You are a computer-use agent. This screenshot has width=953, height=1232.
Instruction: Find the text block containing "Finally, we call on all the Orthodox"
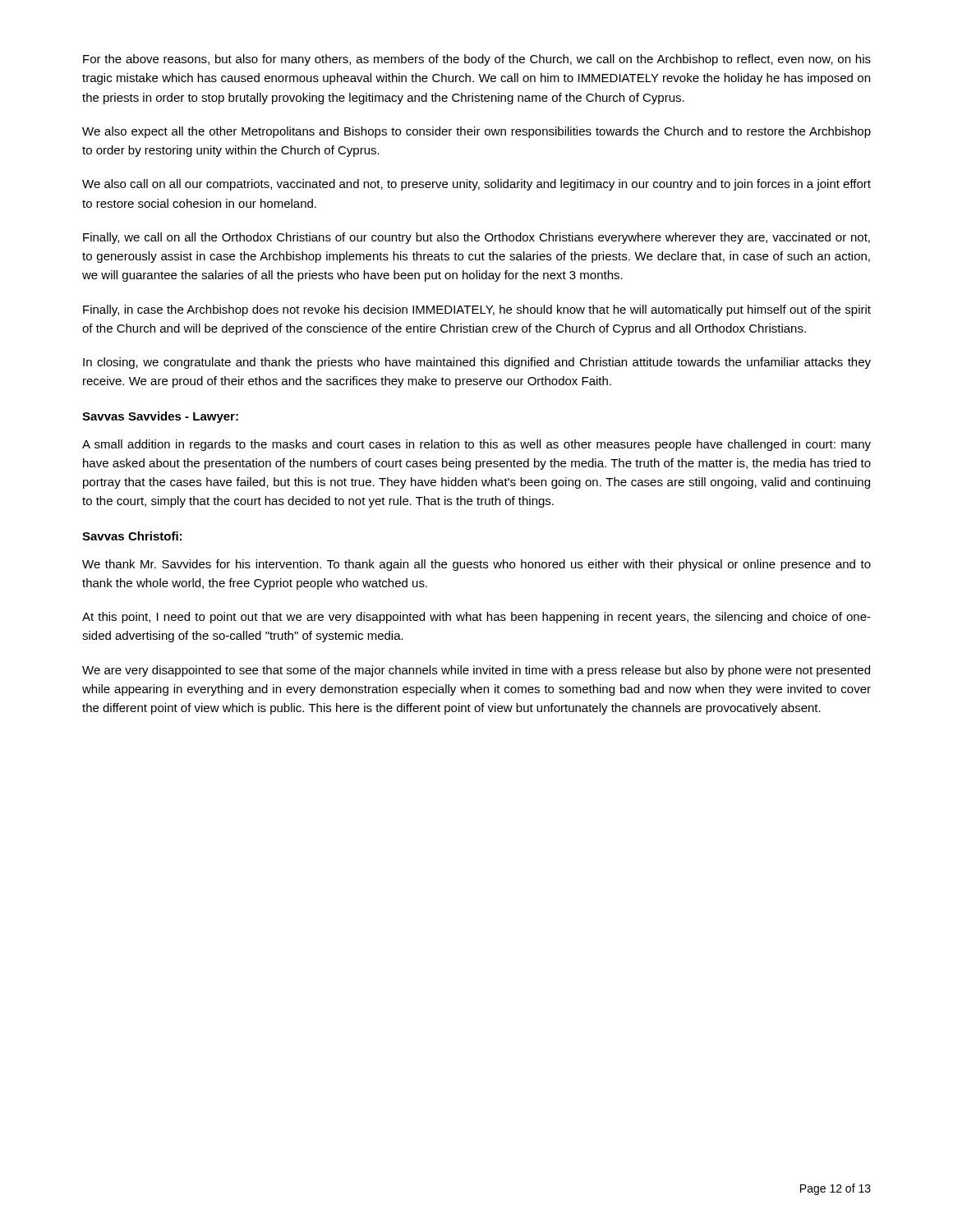(476, 256)
